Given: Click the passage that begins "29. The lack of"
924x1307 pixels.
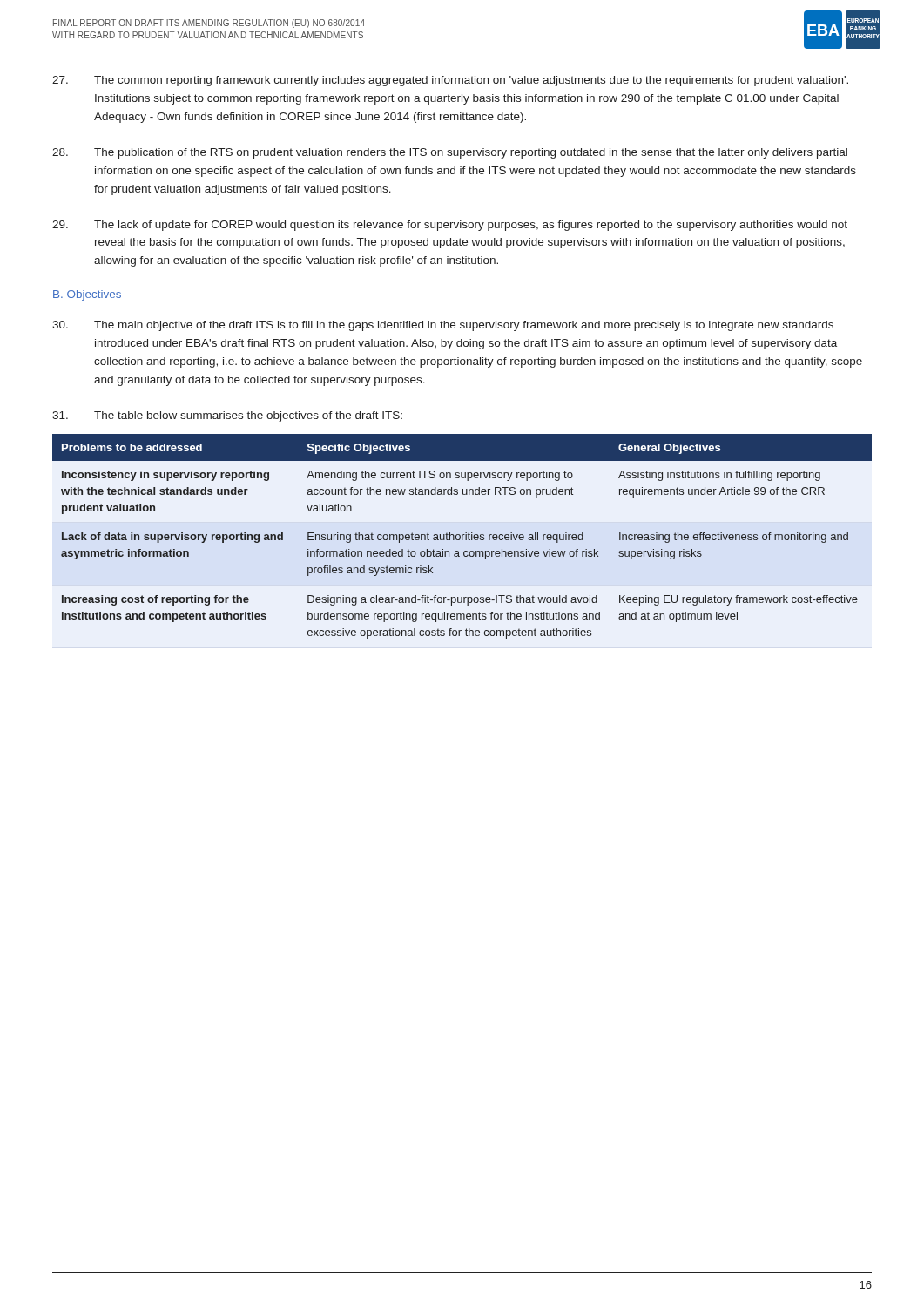Looking at the screenshot, I should 462,243.
